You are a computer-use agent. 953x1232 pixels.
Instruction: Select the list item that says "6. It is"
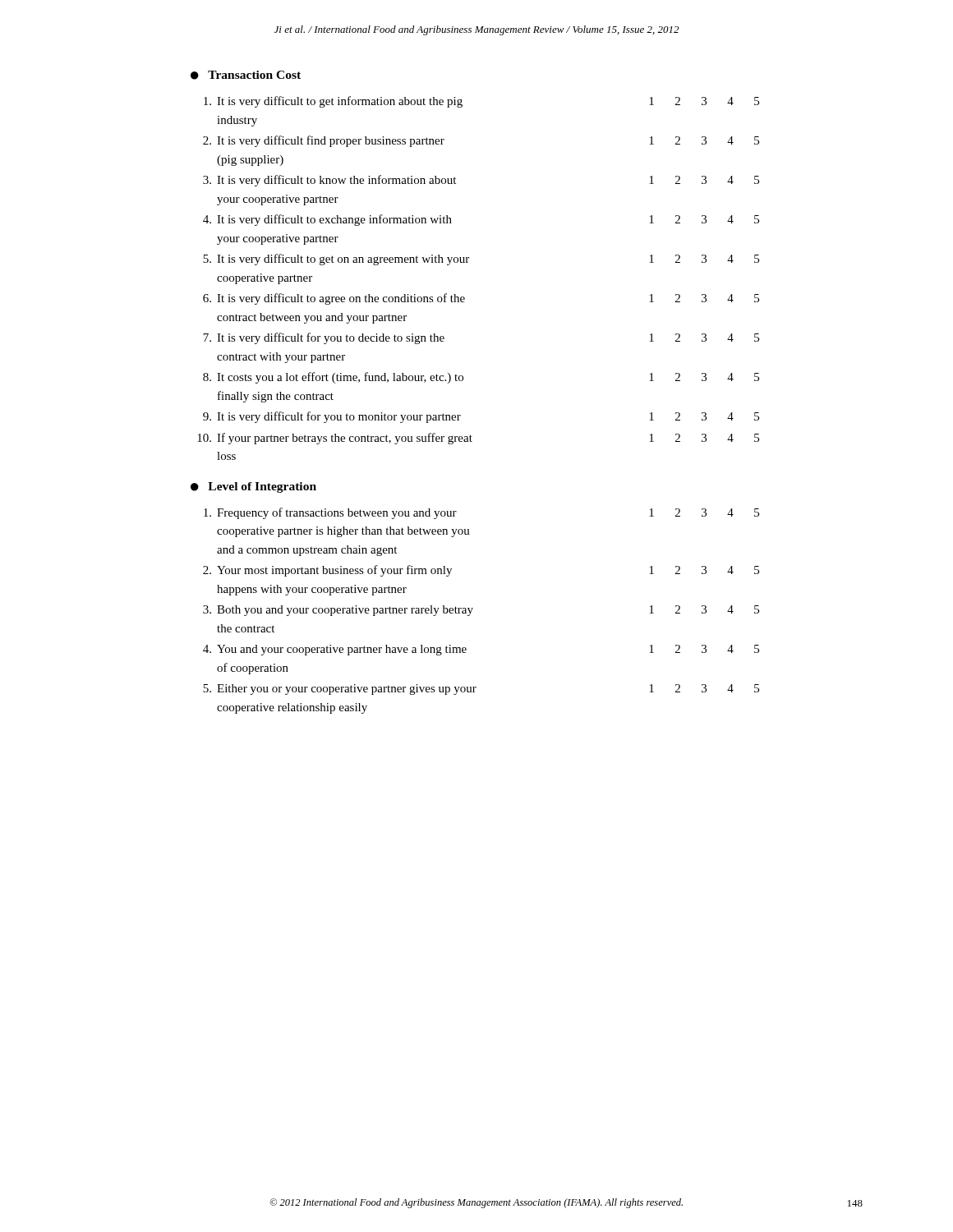pos(338,299)
